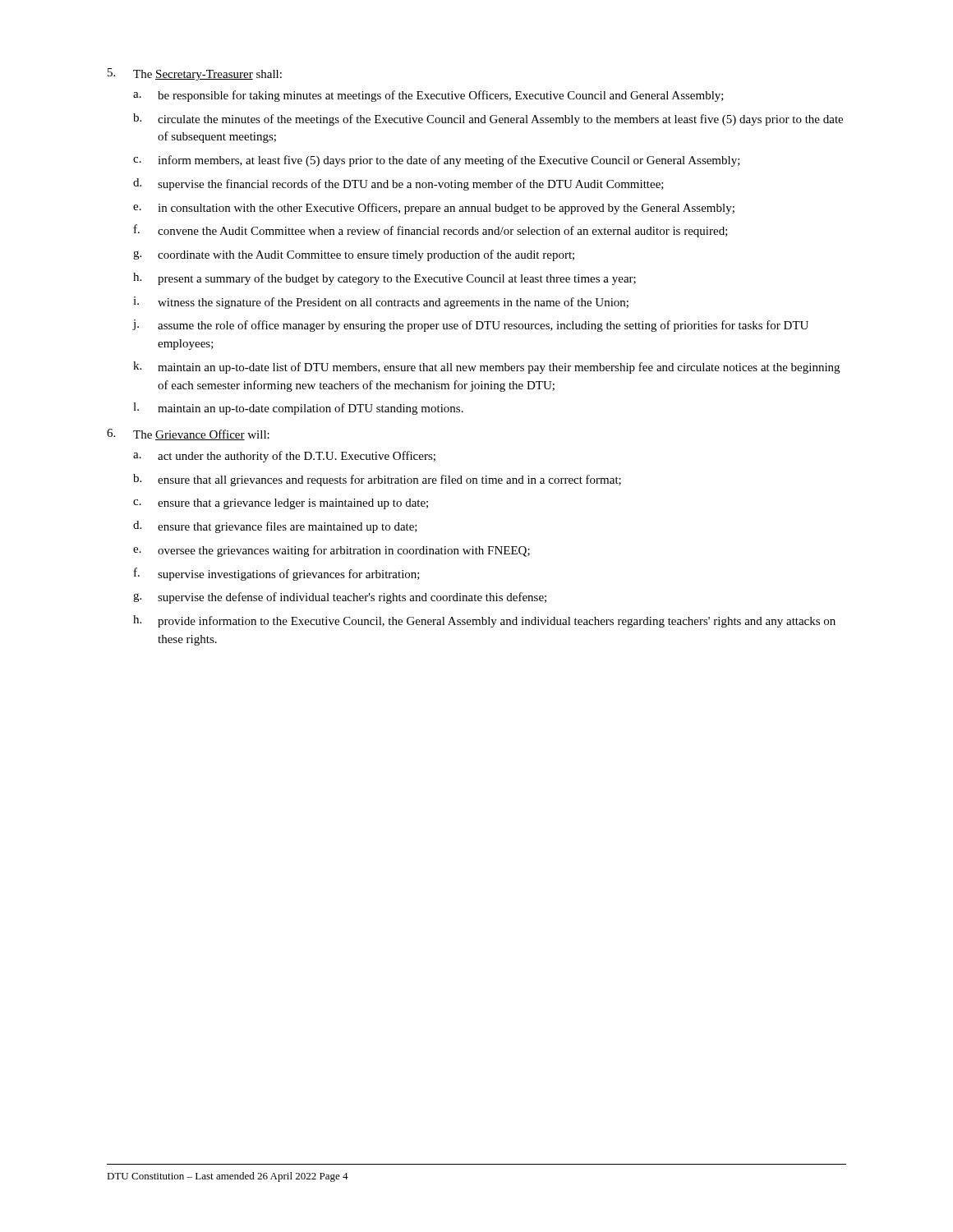Click on the list item that says "h. present a summary of the"
The image size is (953, 1232).
point(490,279)
